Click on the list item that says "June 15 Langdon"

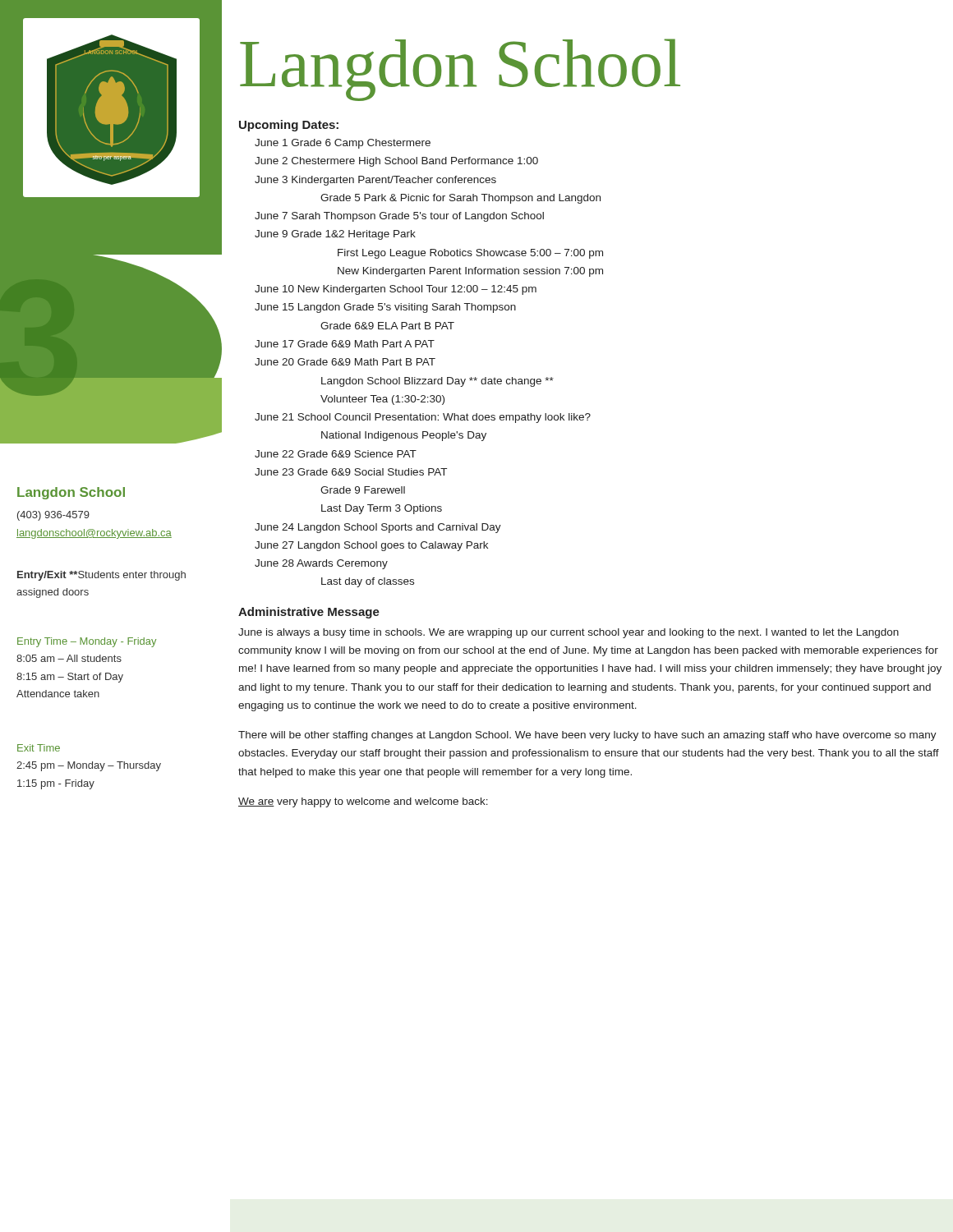pos(385,307)
